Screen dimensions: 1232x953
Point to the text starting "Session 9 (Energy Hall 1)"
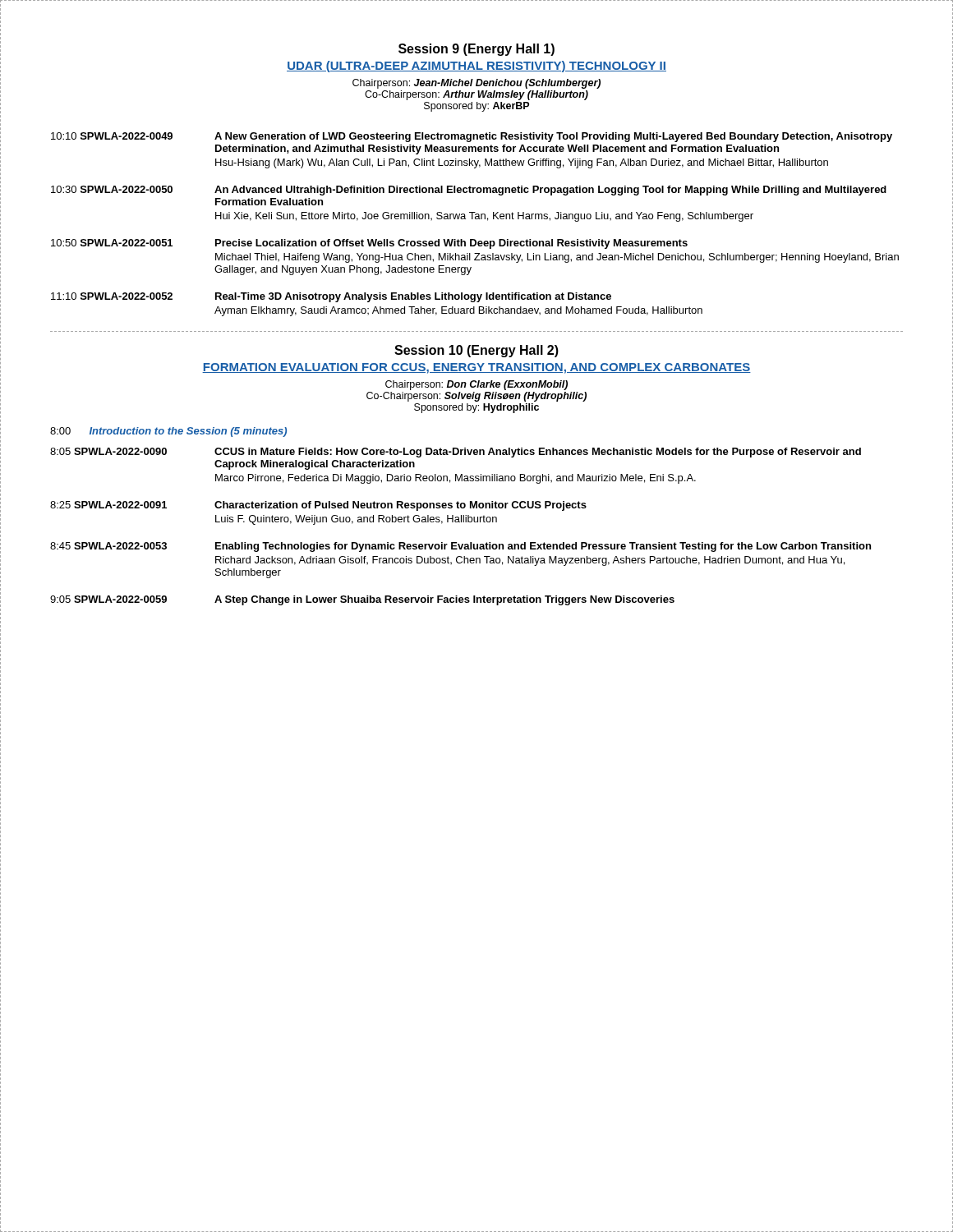click(x=476, y=77)
